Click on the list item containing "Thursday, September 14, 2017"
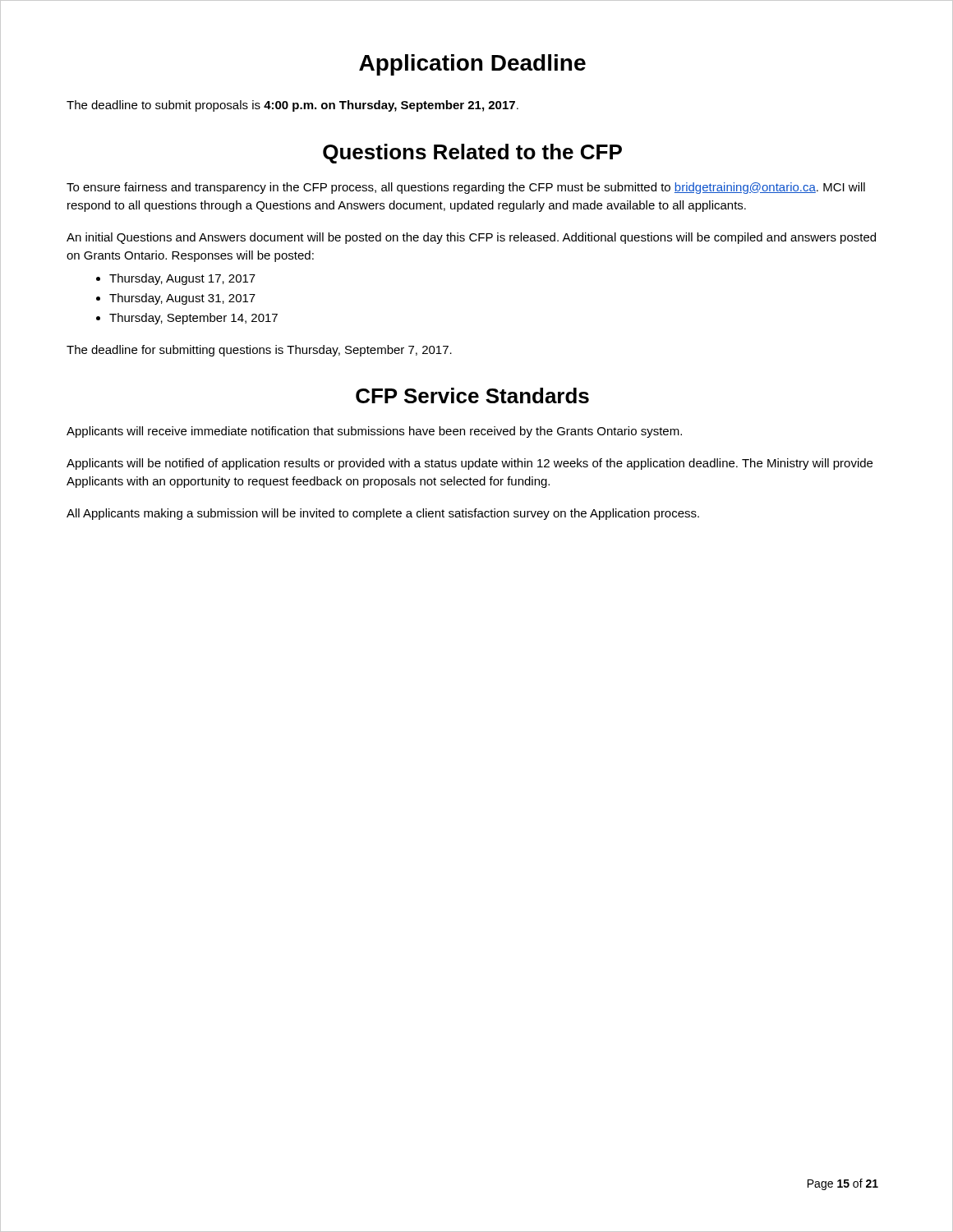953x1232 pixels. point(194,317)
